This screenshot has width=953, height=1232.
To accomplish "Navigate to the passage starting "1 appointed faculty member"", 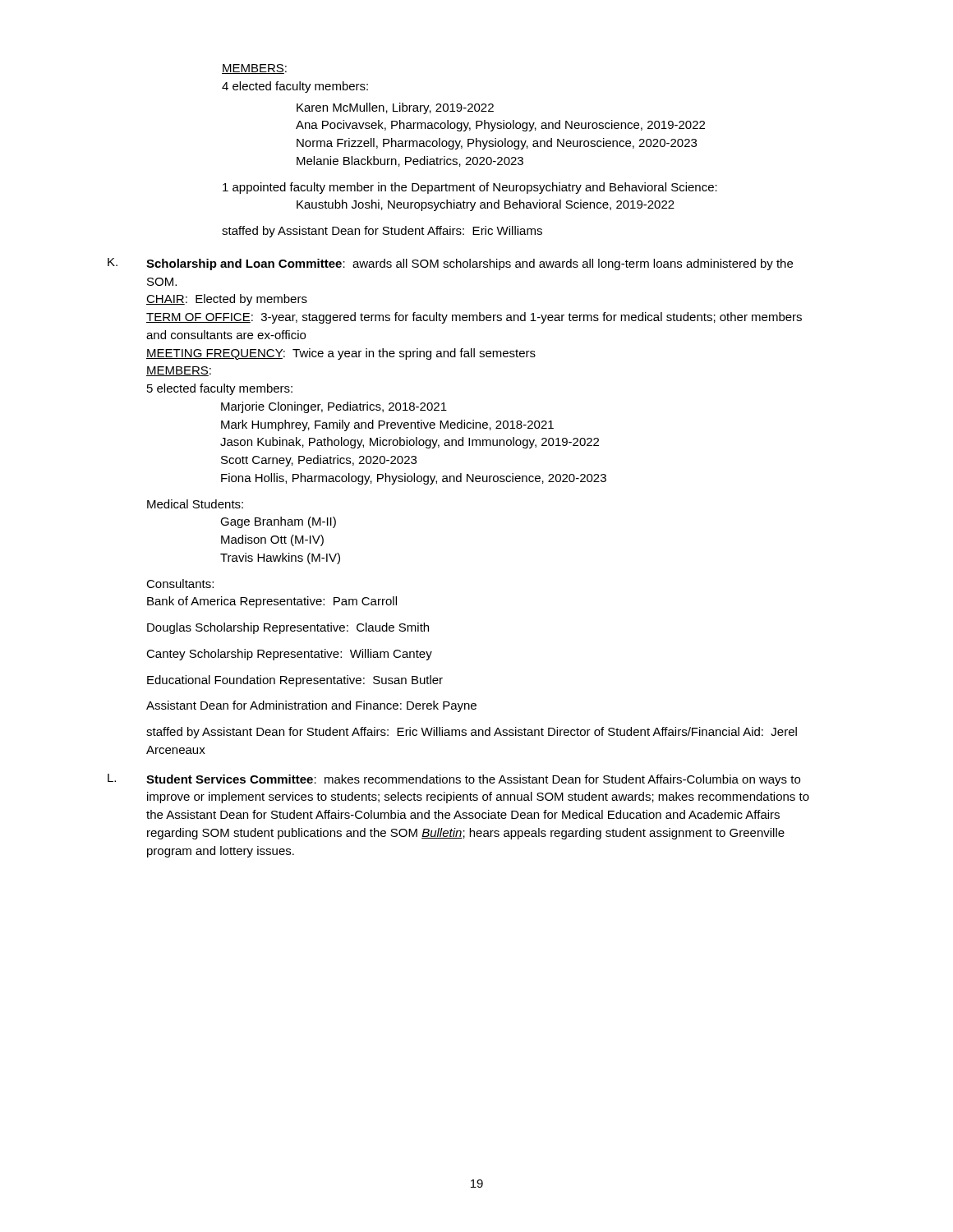I will click(x=522, y=196).
